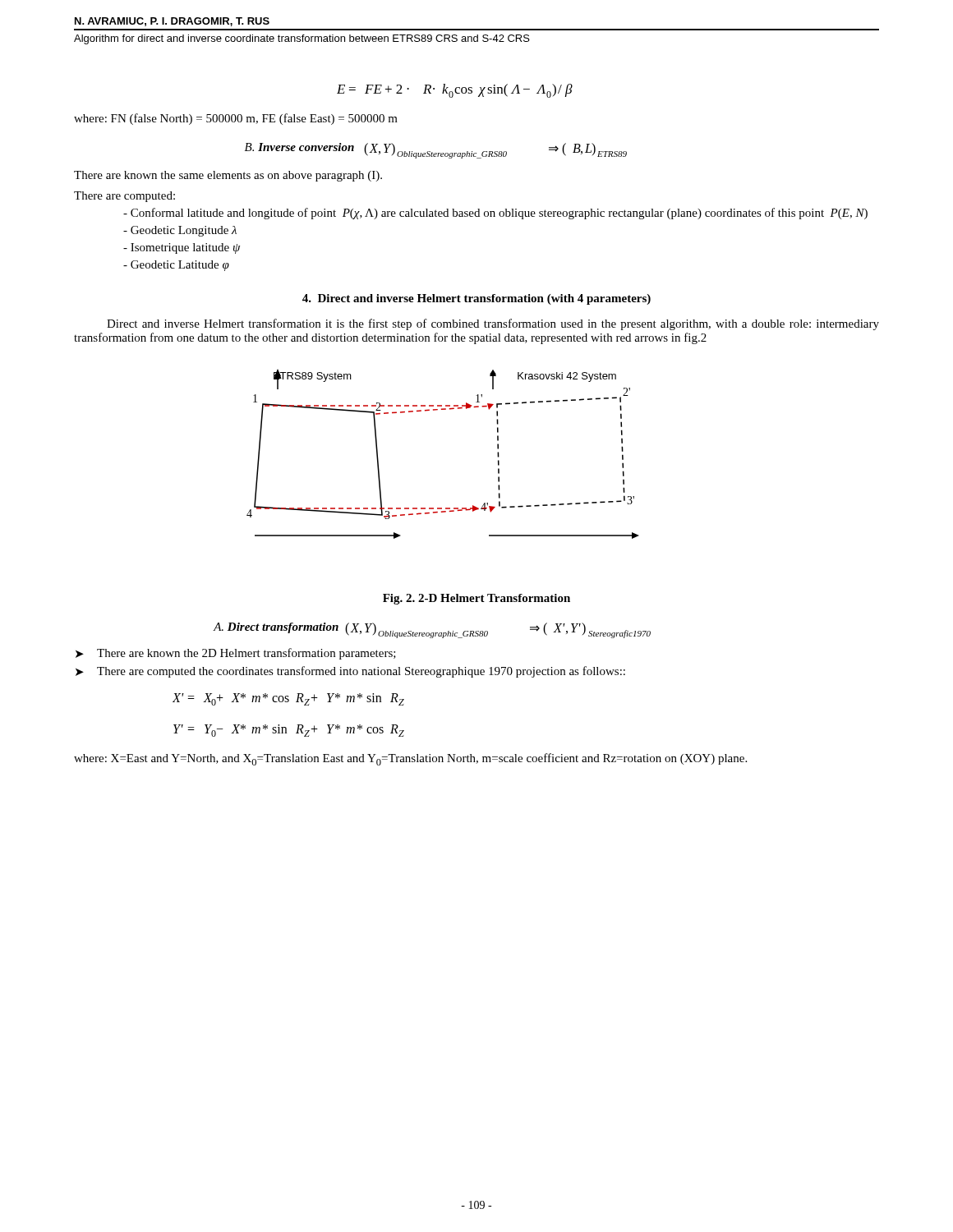The height and width of the screenshot is (1232, 953).
Task: Find the element starting "E = FE"
Action: pyautogui.click(x=476, y=89)
